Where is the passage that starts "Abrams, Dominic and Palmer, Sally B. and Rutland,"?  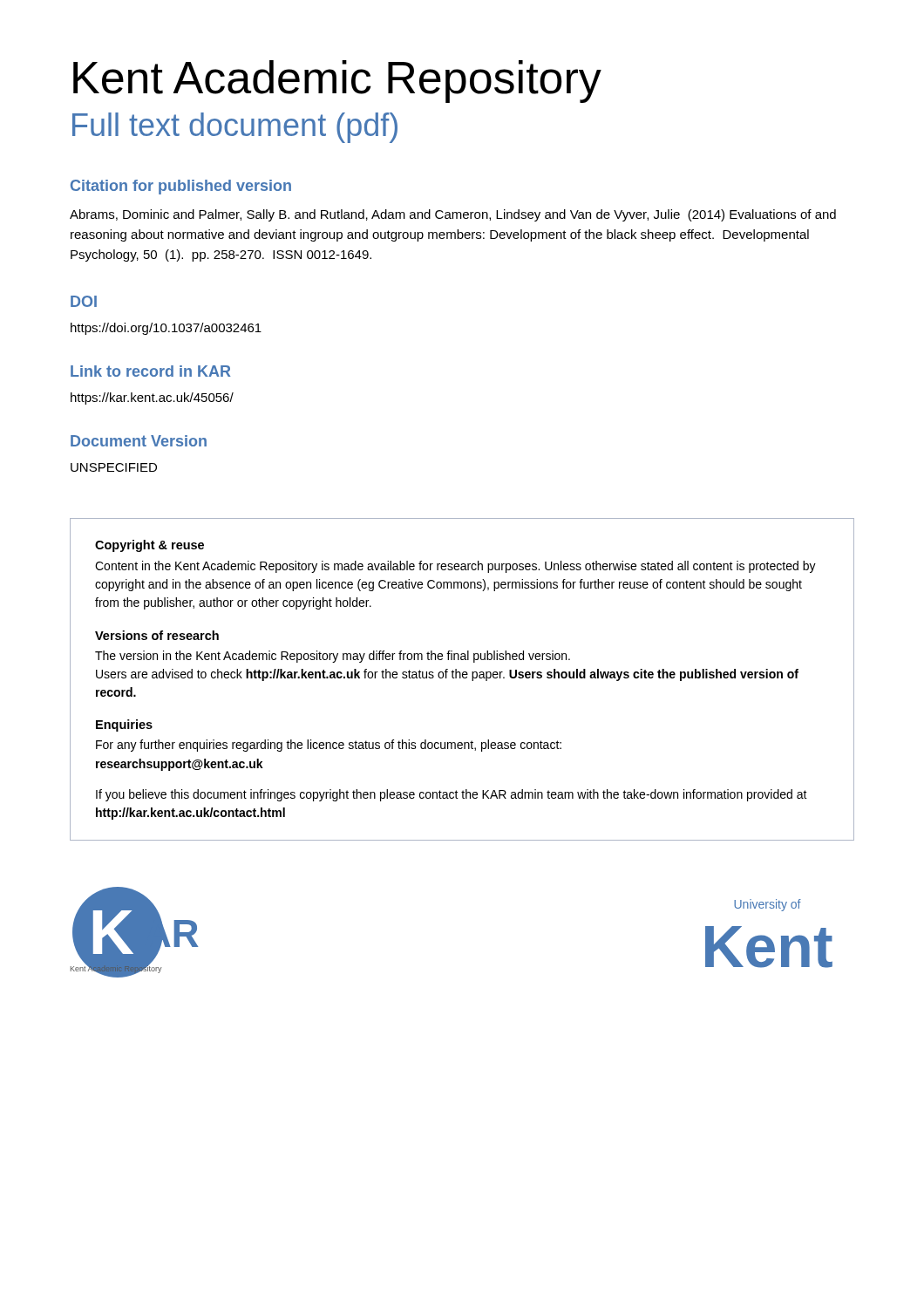coord(453,234)
